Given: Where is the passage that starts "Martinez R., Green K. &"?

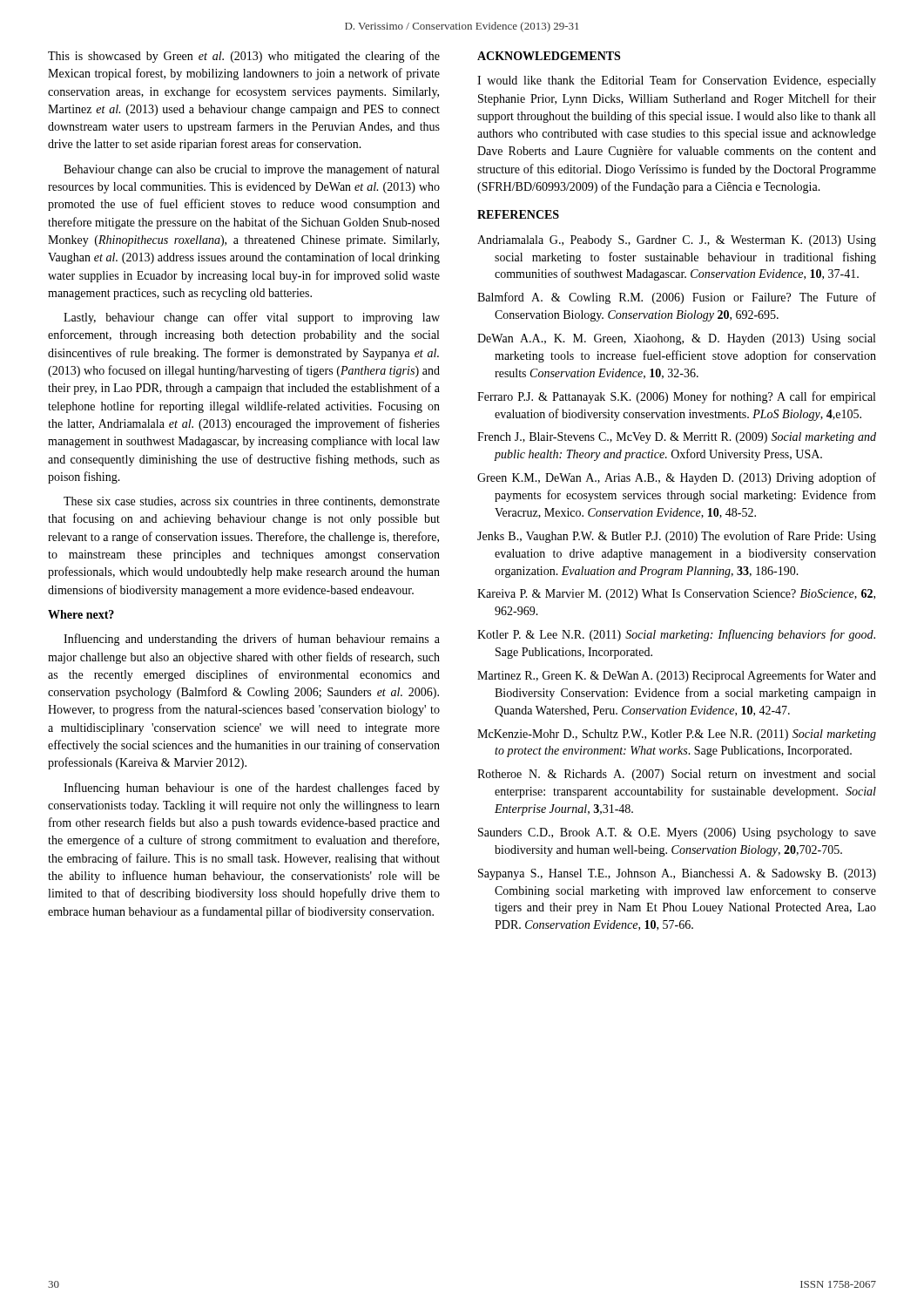Looking at the screenshot, I should point(677,693).
